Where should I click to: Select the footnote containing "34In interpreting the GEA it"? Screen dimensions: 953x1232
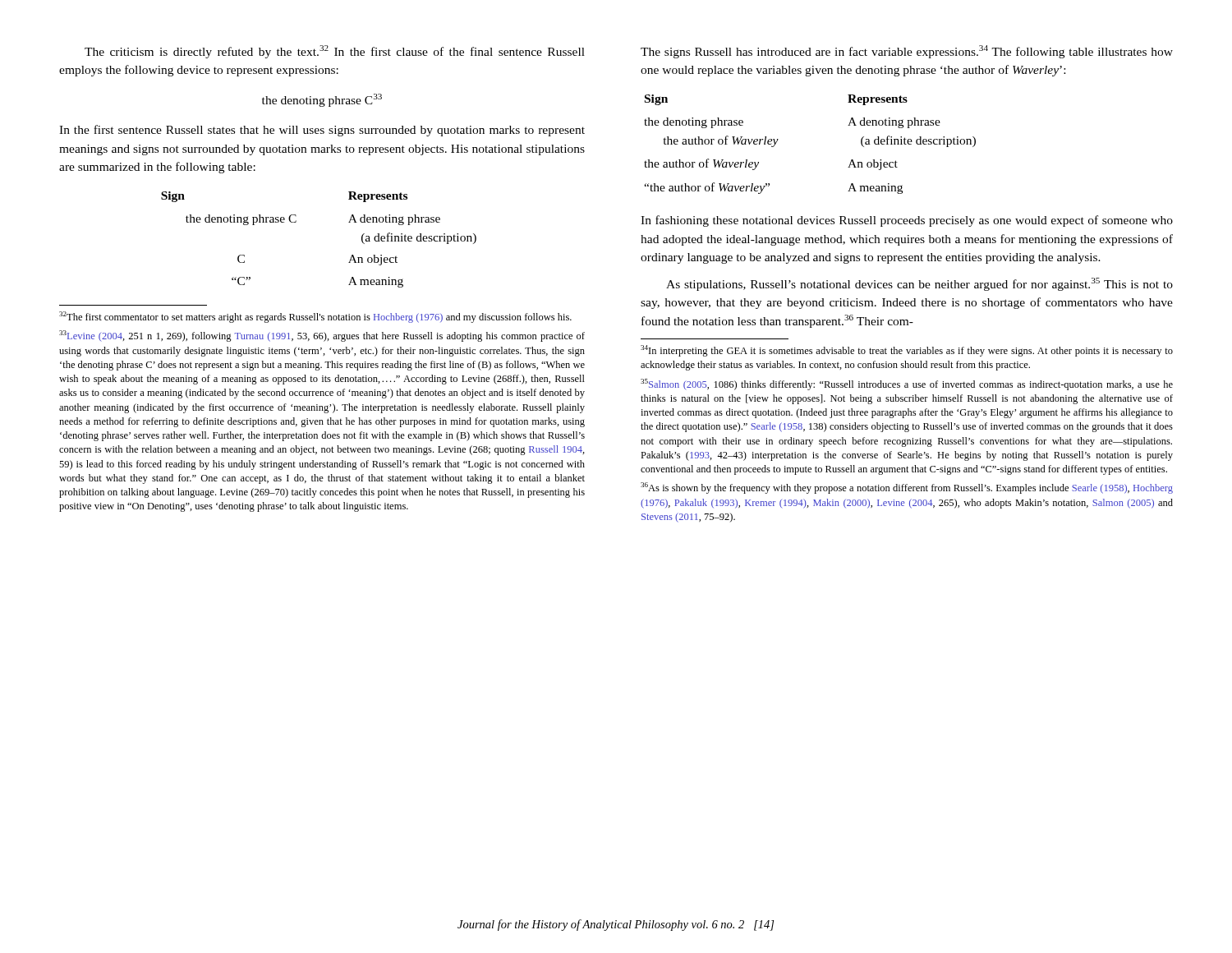pyautogui.click(x=907, y=358)
